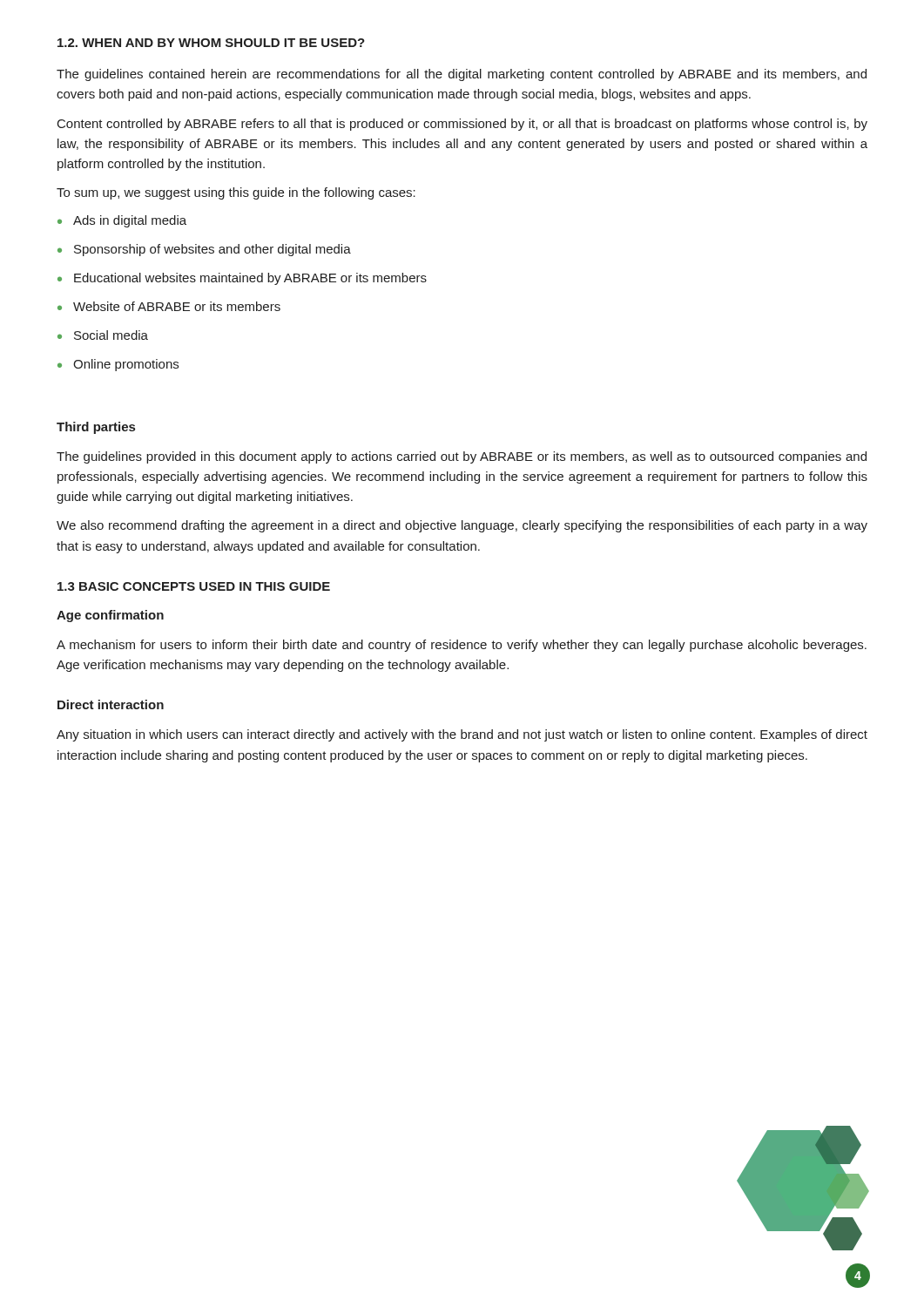Click on the element starting "1.3 BASIC CONCEPTS USED IN THIS"
The height and width of the screenshot is (1307, 924).
point(193,586)
